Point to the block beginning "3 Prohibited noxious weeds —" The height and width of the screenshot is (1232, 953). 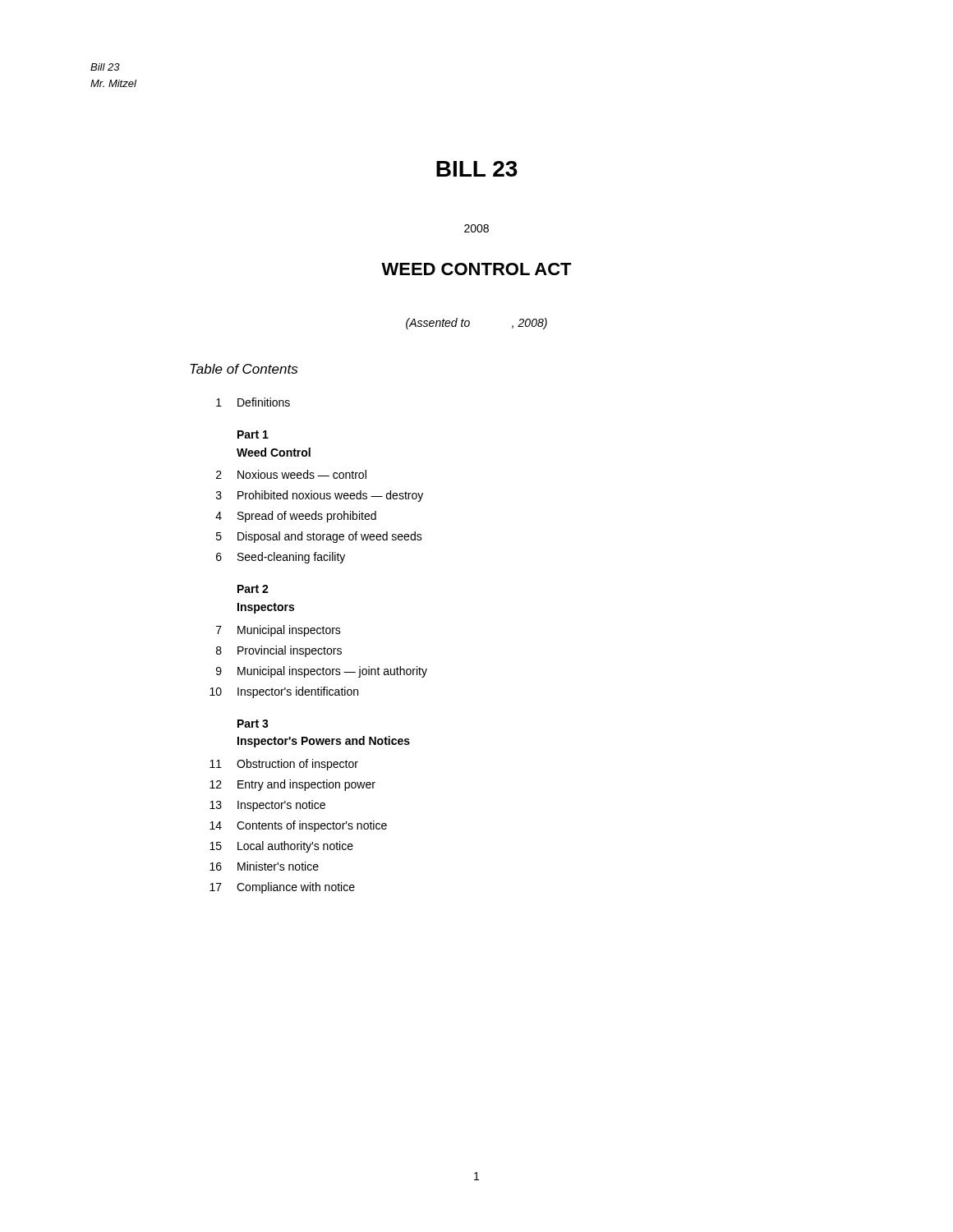pyautogui.click(x=320, y=496)
